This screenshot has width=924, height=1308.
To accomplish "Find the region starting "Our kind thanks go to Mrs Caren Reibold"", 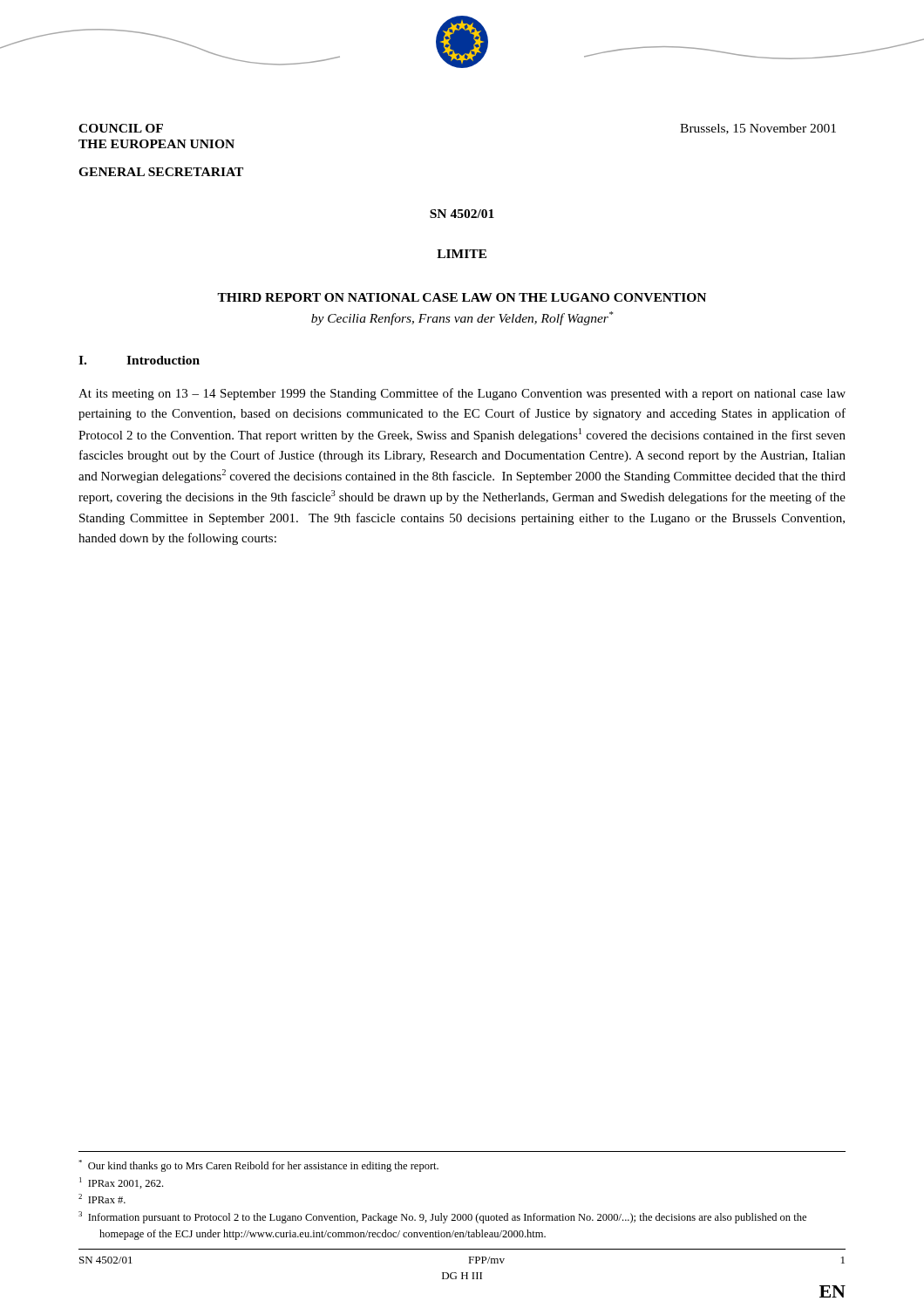I will tap(259, 1165).
